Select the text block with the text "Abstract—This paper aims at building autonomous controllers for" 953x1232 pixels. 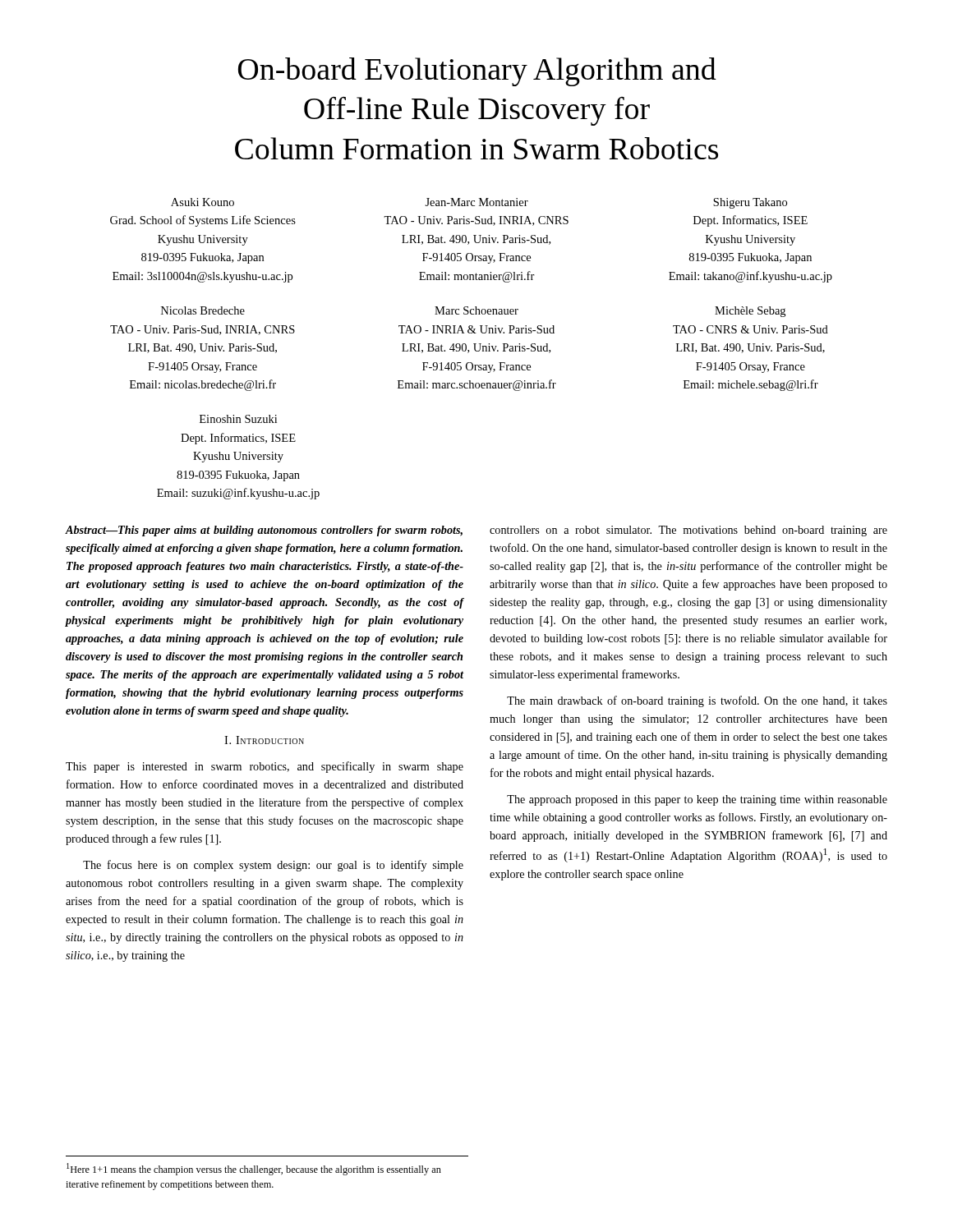[265, 620]
